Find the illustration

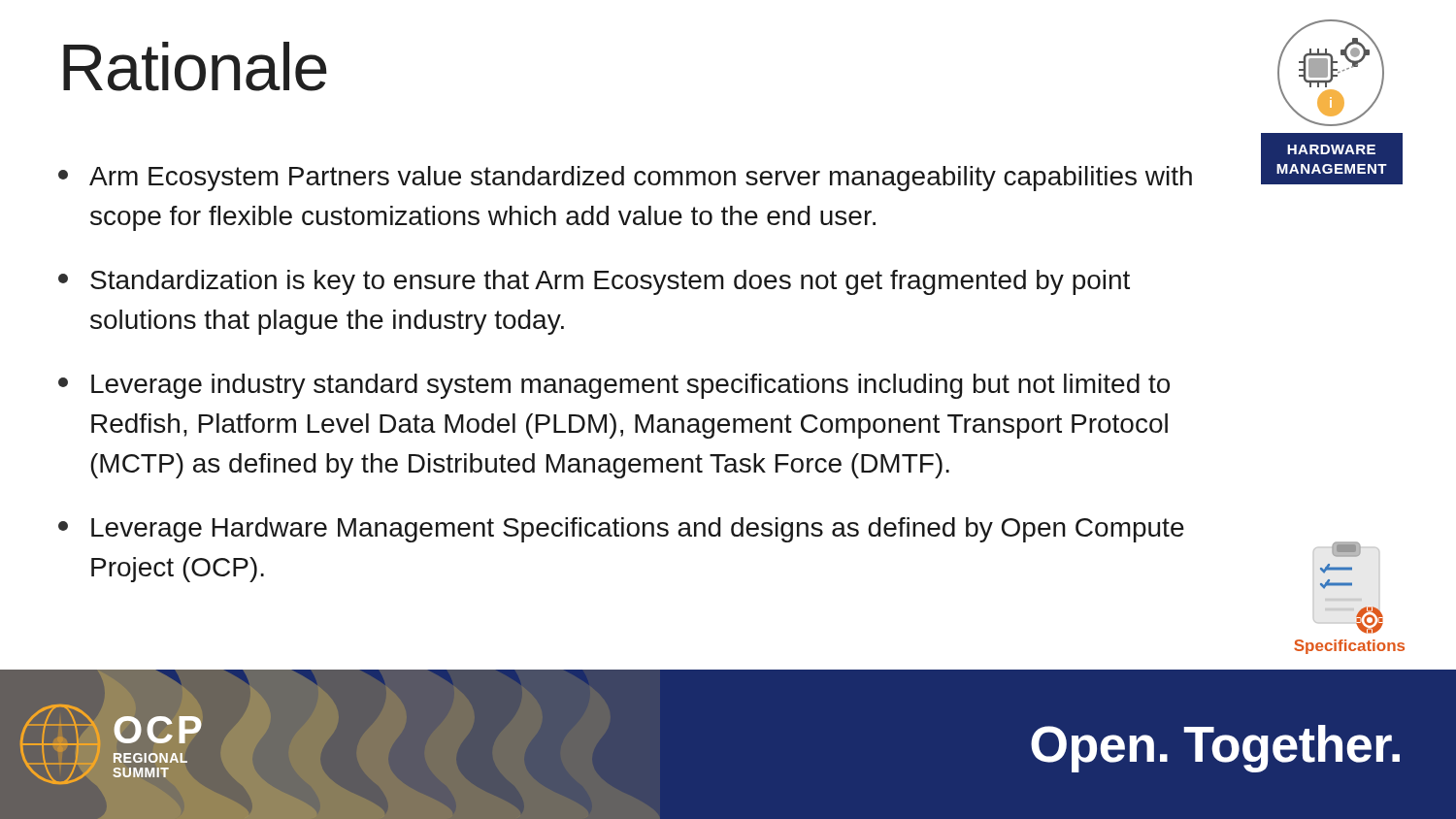tap(1350, 597)
